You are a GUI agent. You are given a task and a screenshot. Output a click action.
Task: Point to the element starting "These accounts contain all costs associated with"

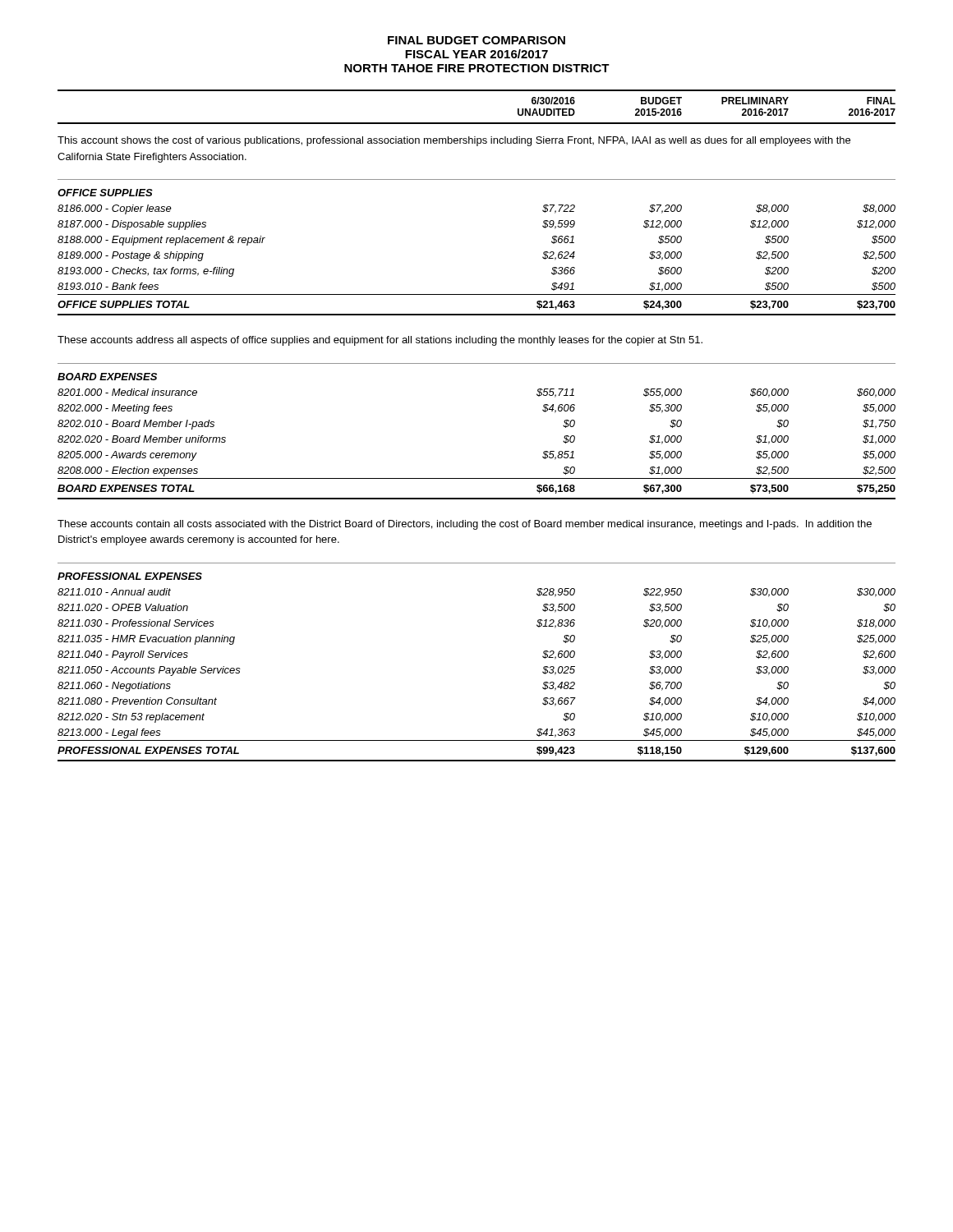click(465, 531)
